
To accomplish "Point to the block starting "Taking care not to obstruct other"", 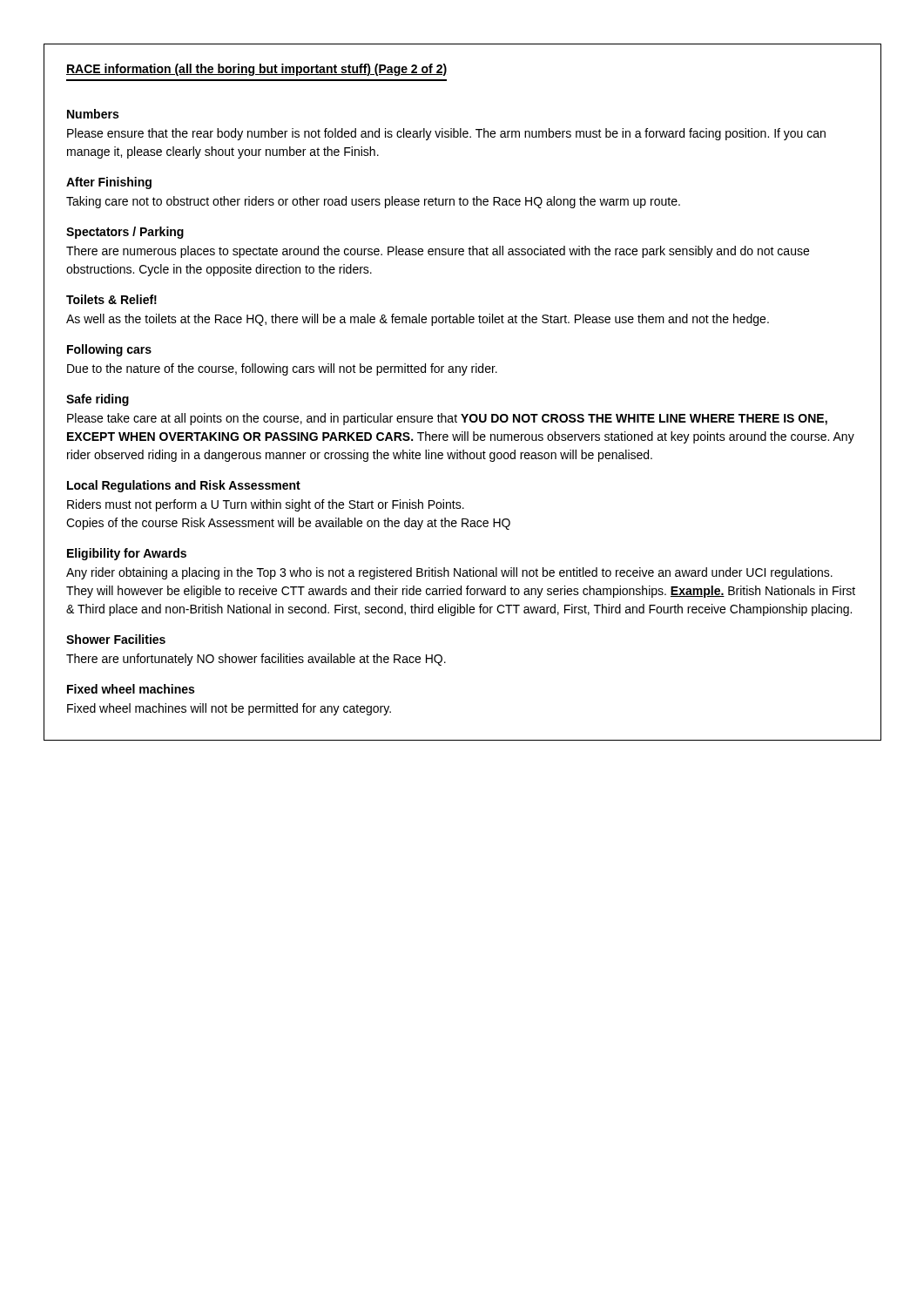I will (374, 201).
